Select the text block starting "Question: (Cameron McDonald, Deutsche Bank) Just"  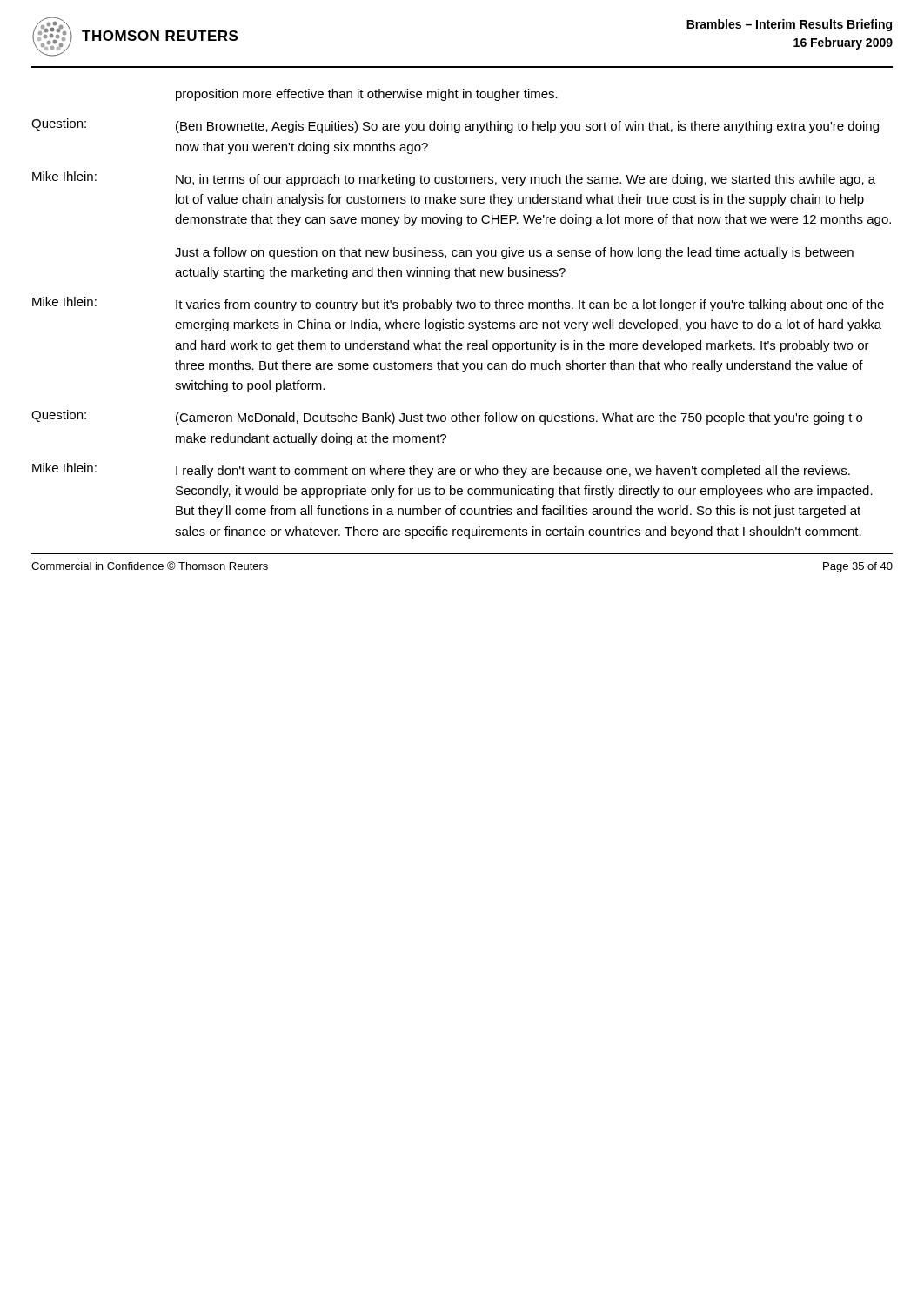point(462,428)
